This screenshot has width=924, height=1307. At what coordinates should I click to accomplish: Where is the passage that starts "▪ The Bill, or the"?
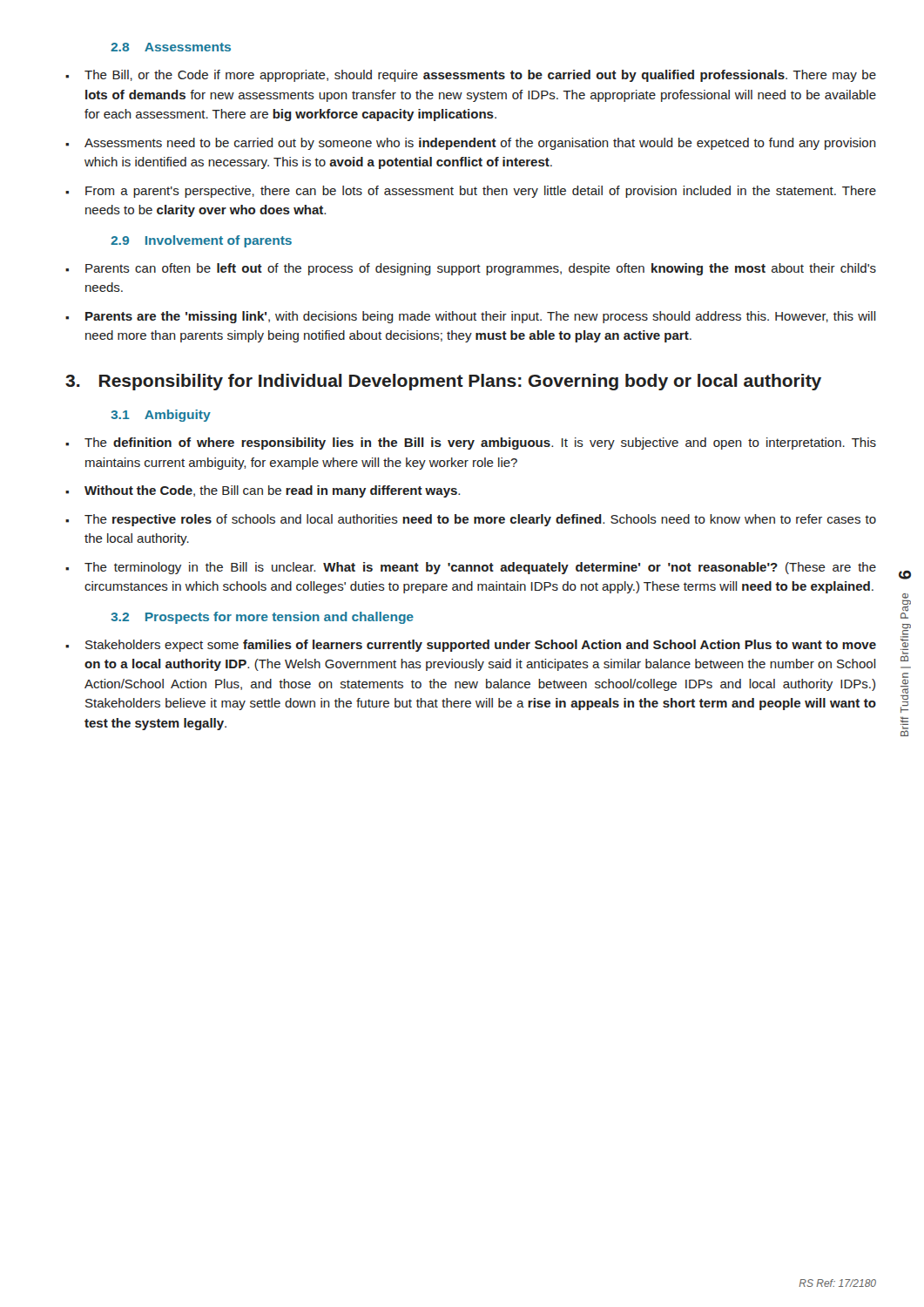tap(471, 95)
